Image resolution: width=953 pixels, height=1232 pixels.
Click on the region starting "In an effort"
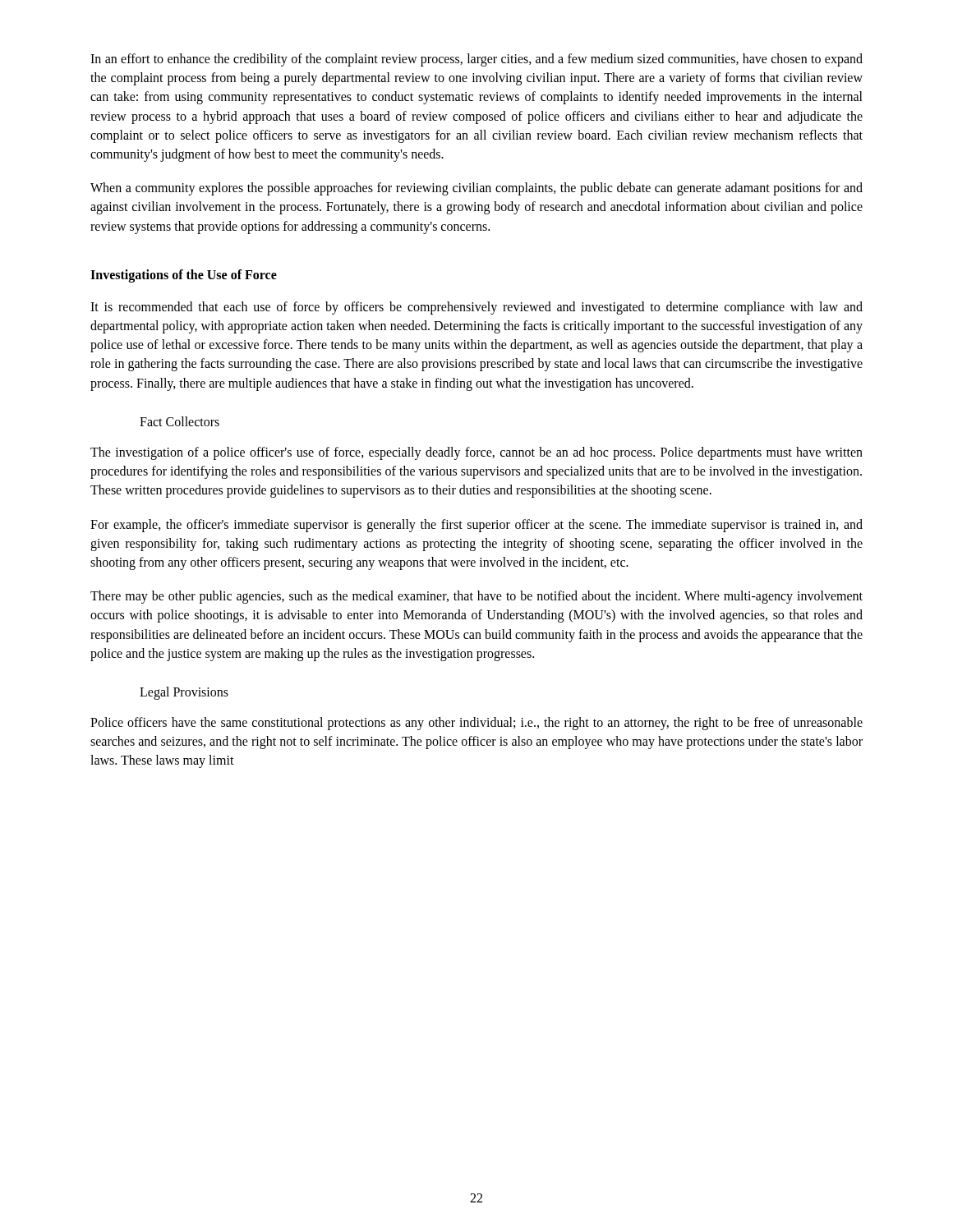click(476, 106)
